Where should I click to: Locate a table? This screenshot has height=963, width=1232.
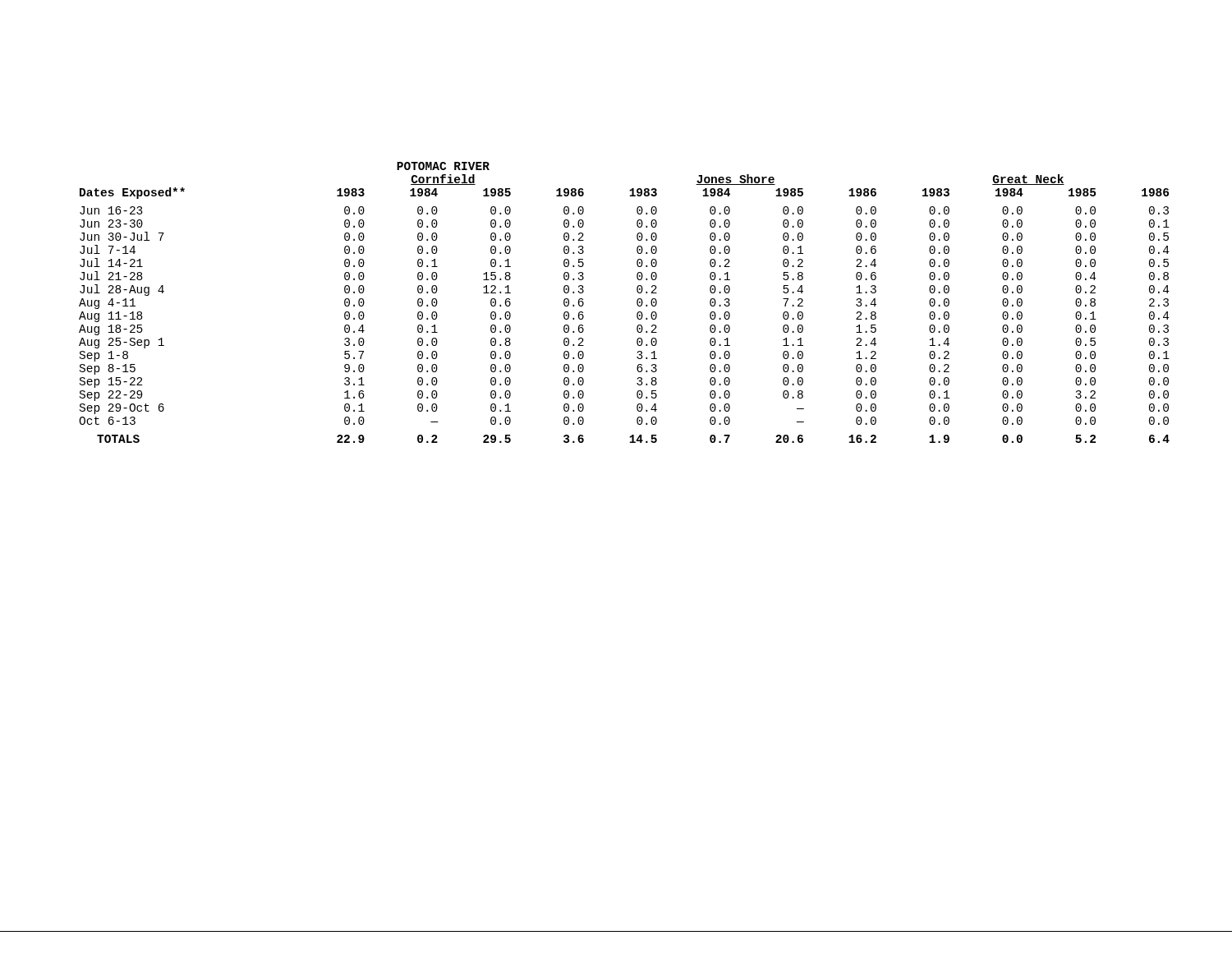624,303
